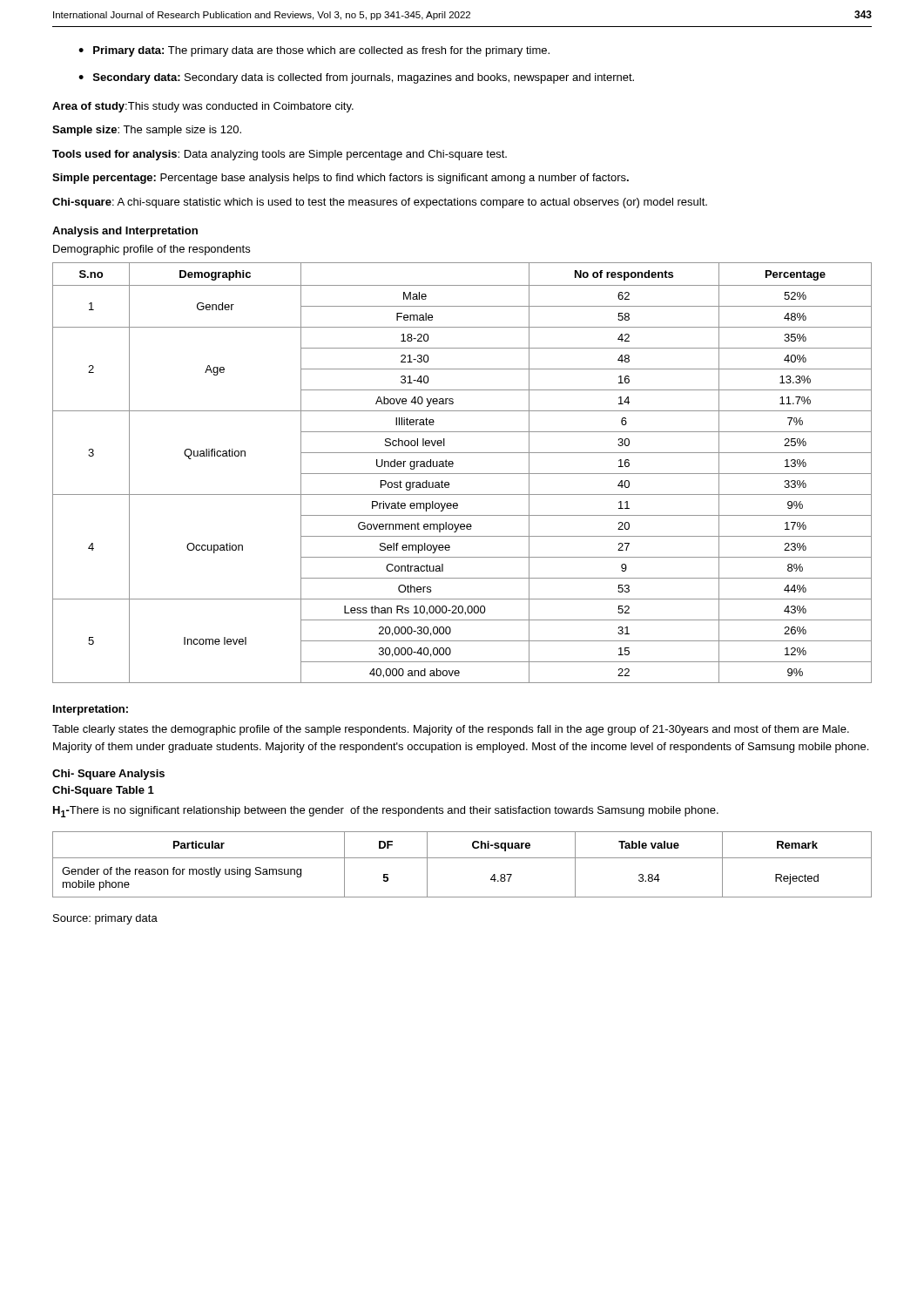Locate the section header containing "Chi-Square Table 1"

(x=103, y=790)
